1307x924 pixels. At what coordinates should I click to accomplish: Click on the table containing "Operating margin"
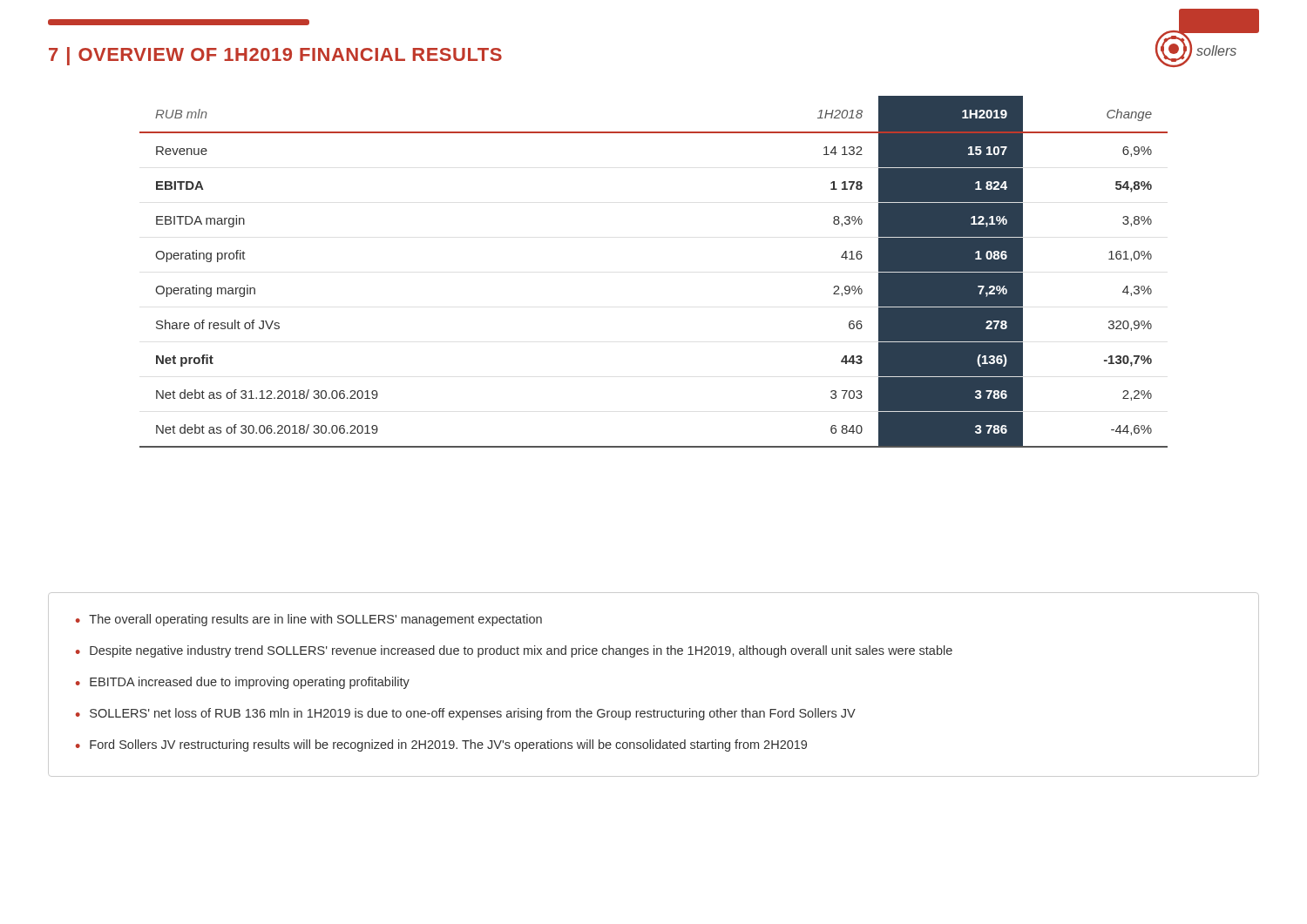click(x=654, y=272)
